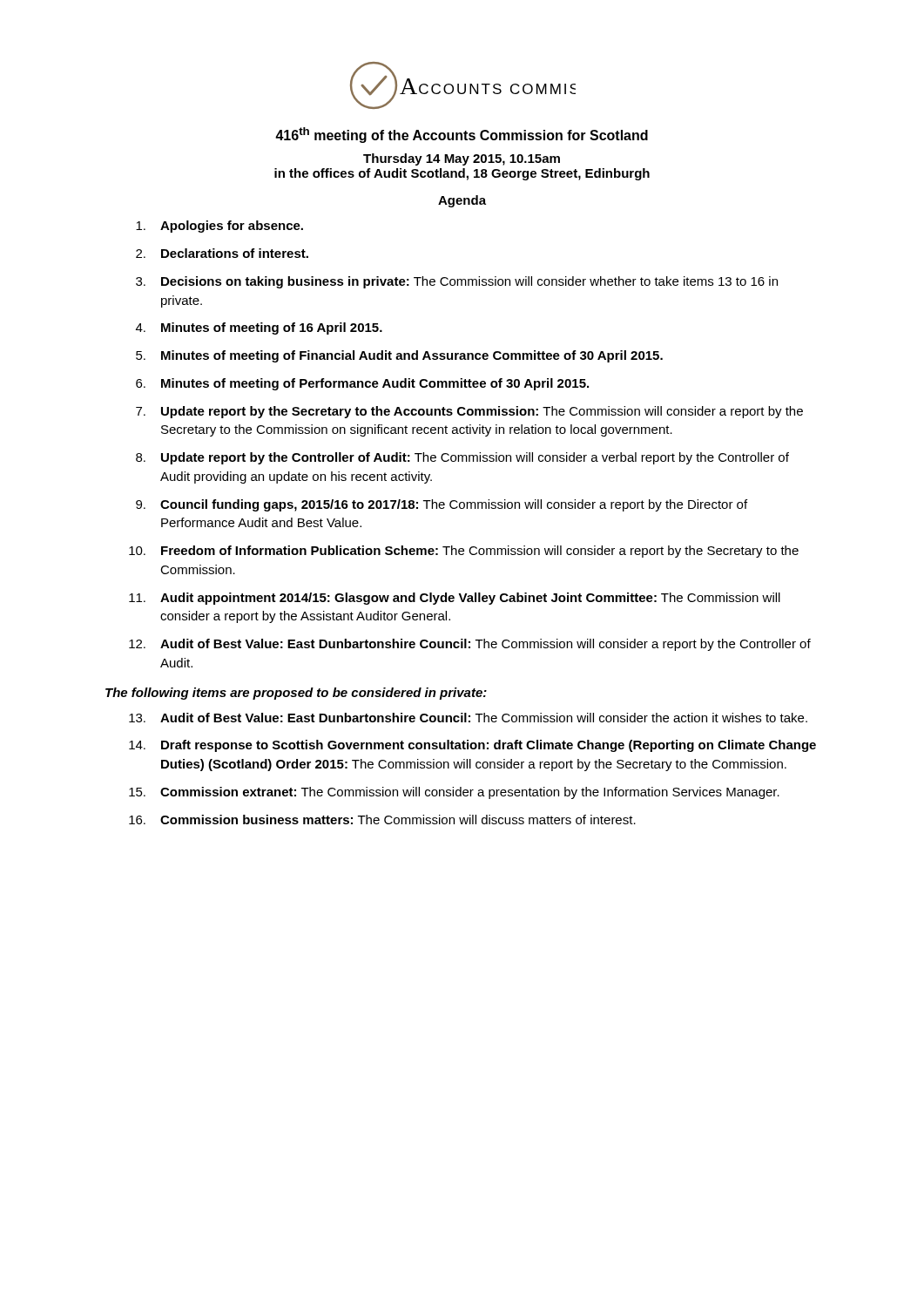
Task: Locate the list item that says "13. Audit of"
Action: pos(462,717)
